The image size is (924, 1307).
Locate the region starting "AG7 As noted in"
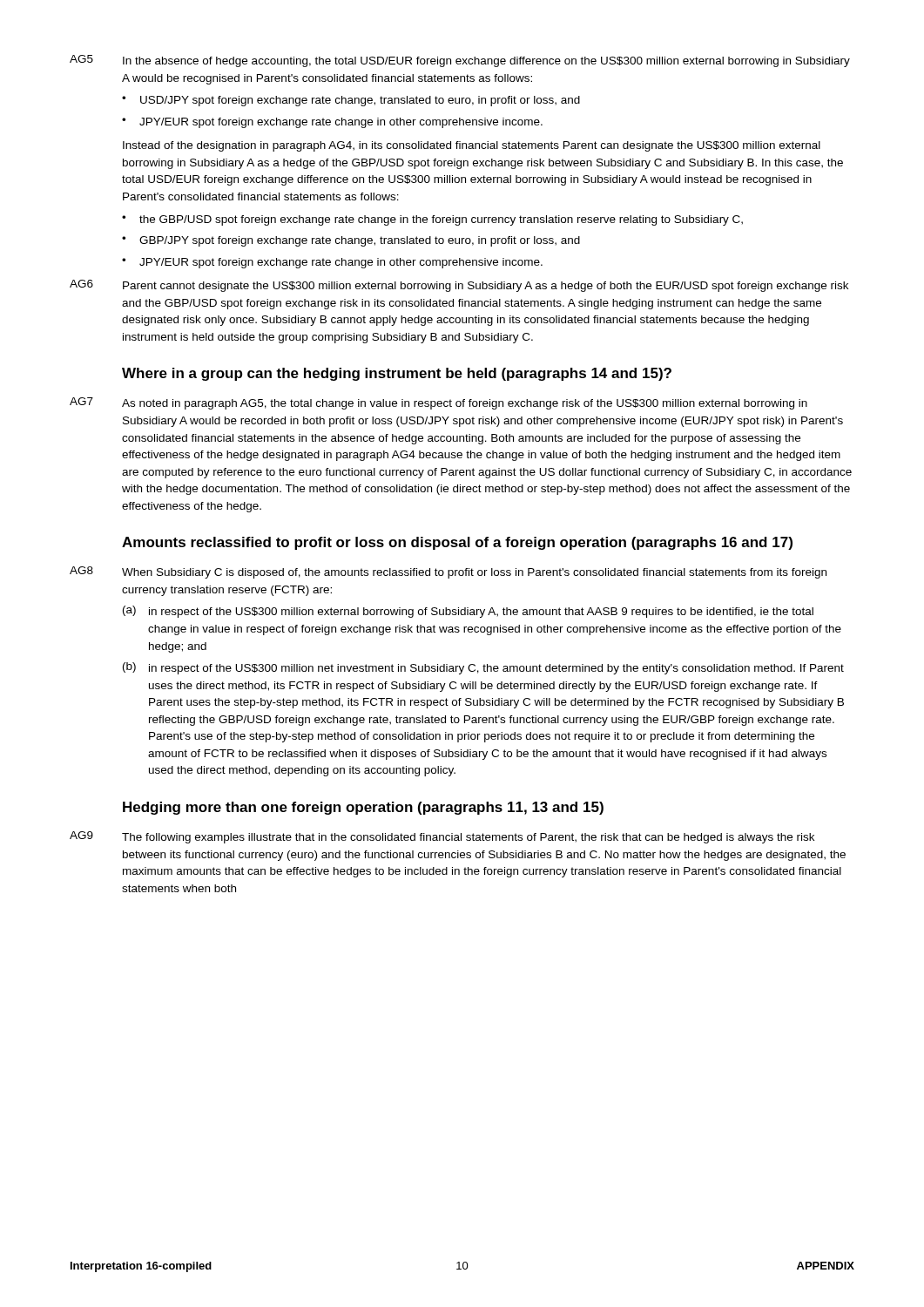[462, 455]
